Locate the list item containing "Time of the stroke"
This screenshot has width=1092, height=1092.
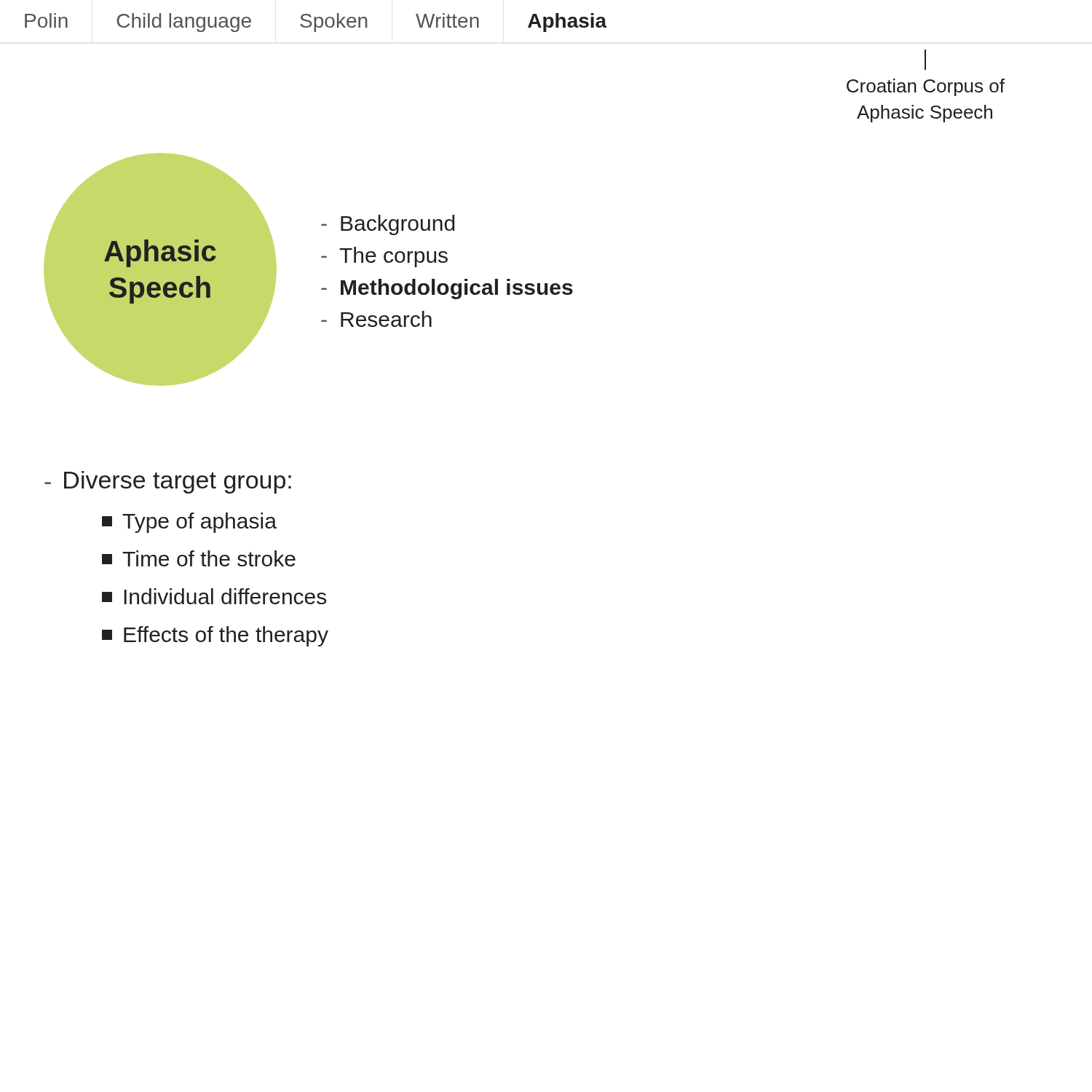tap(199, 559)
